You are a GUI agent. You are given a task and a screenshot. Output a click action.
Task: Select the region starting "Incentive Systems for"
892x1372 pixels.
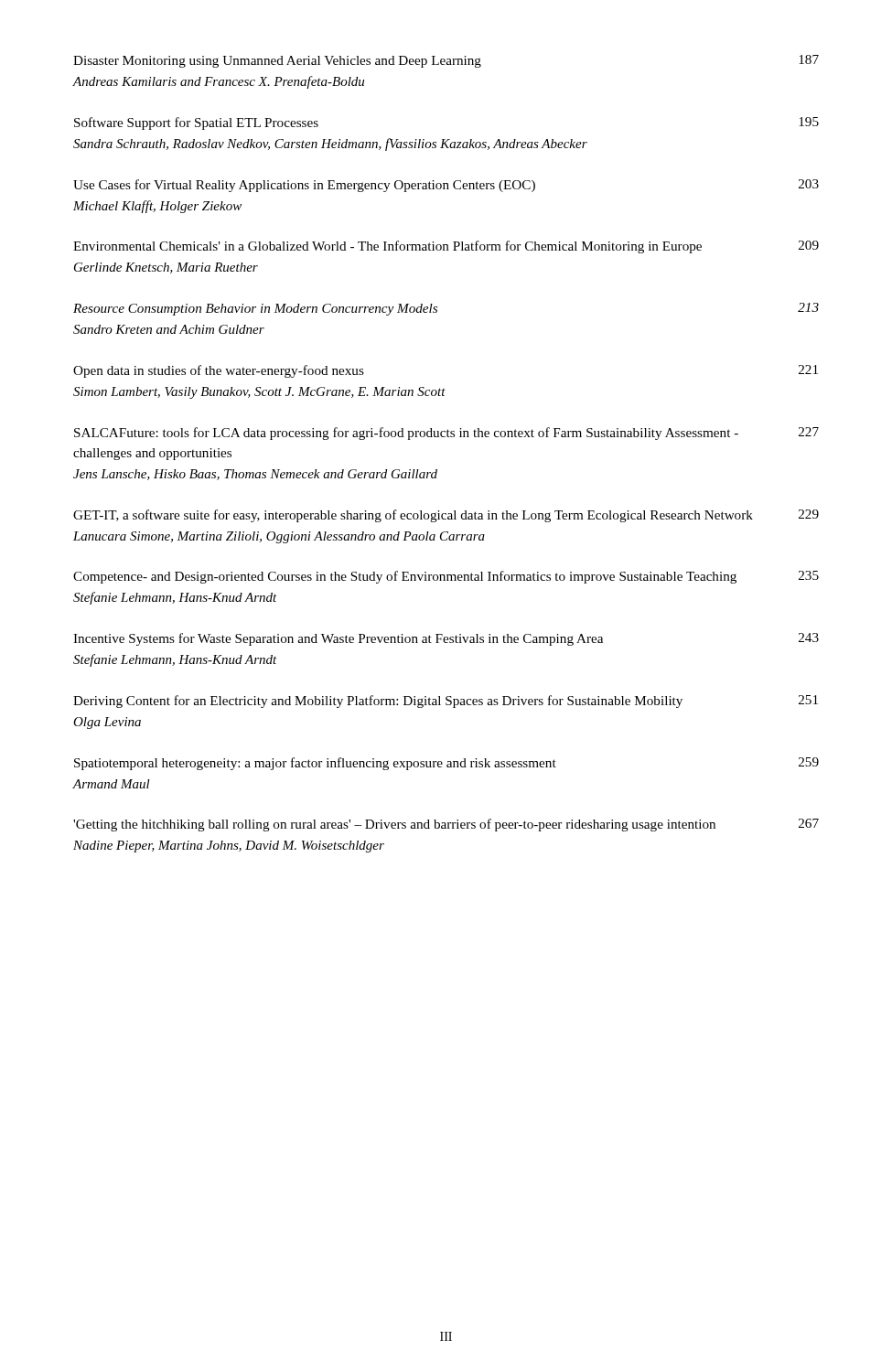(446, 649)
